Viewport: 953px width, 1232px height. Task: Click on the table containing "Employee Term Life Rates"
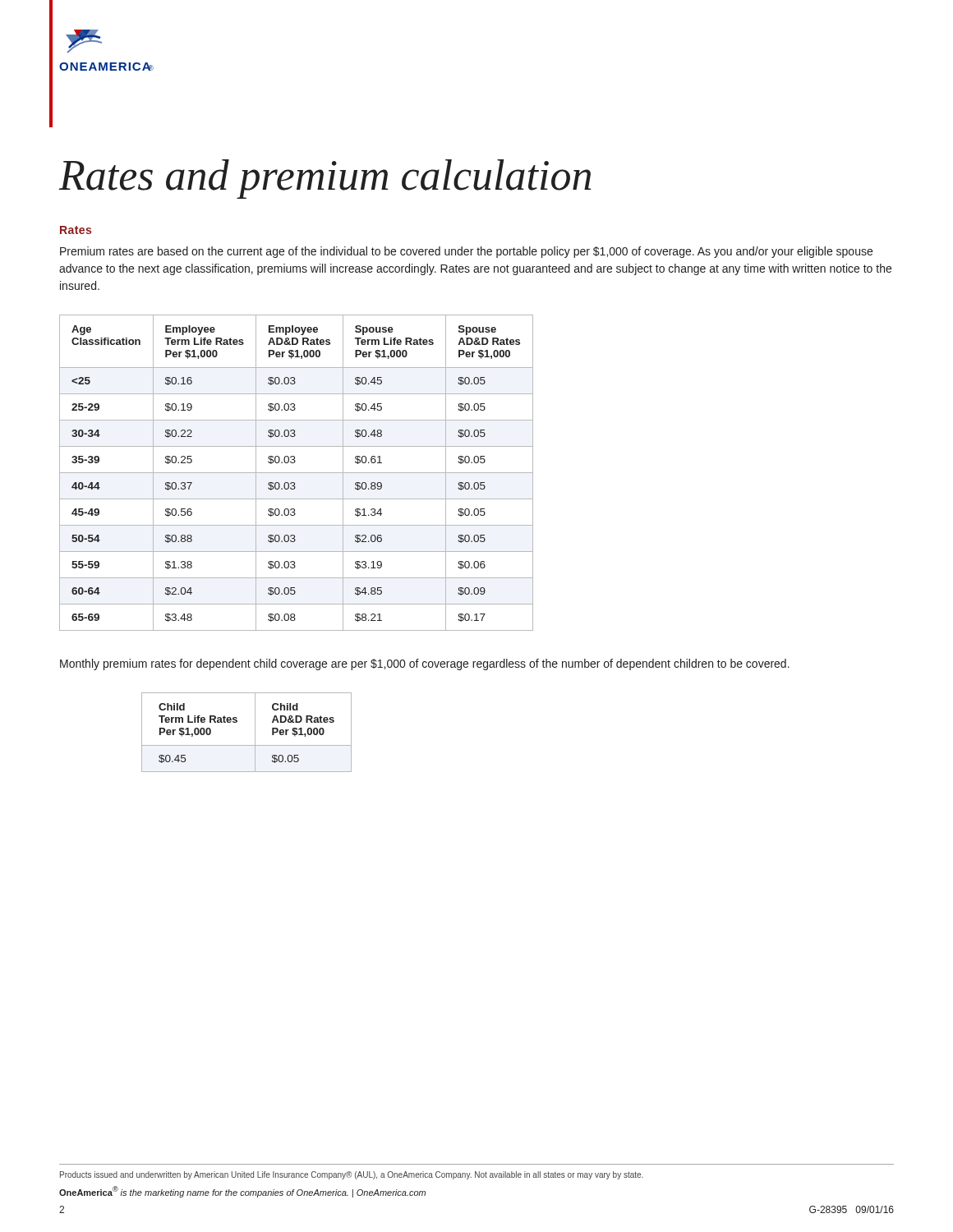click(x=476, y=473)
